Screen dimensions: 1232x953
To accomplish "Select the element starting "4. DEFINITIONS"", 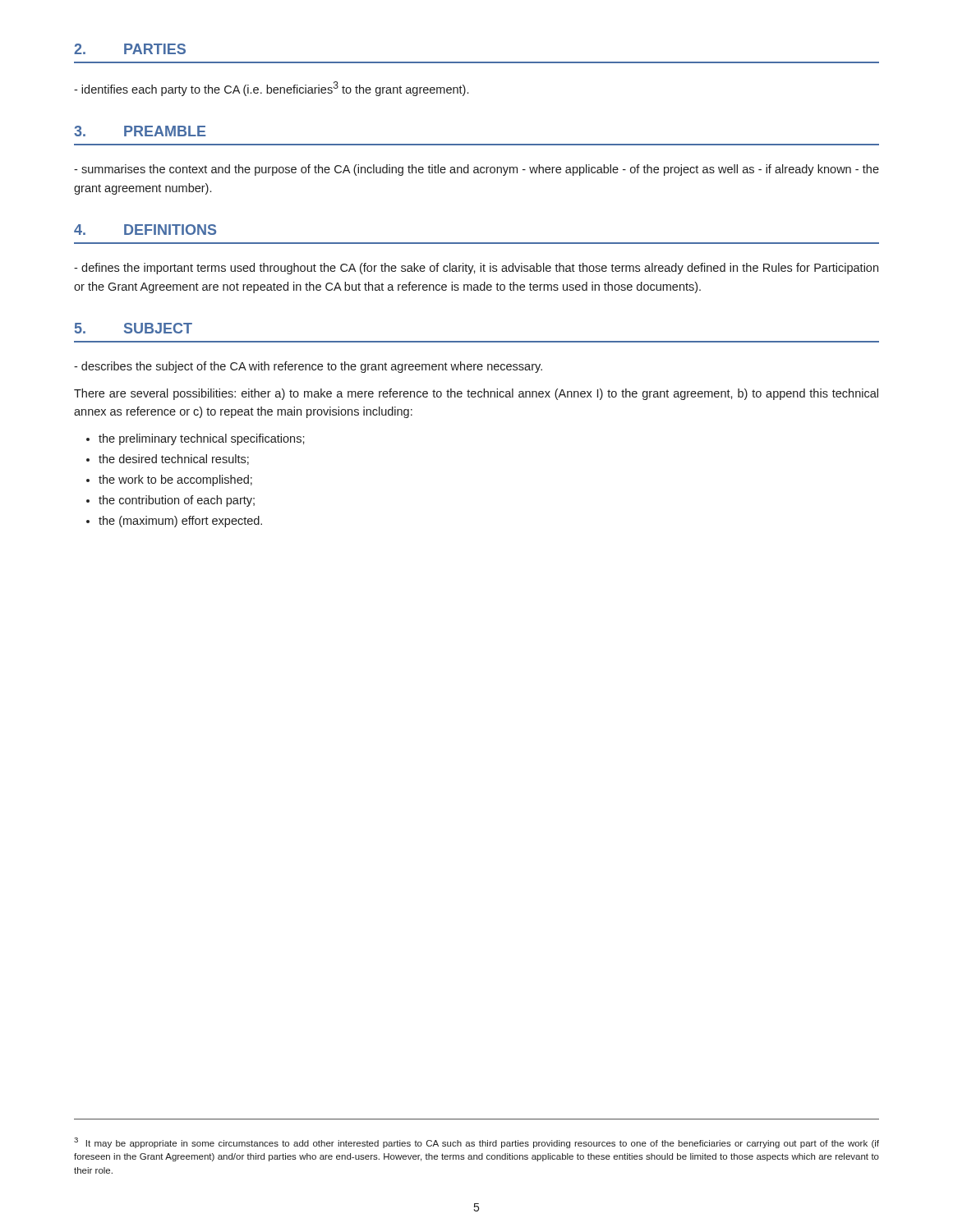I will tap(145, 230).
